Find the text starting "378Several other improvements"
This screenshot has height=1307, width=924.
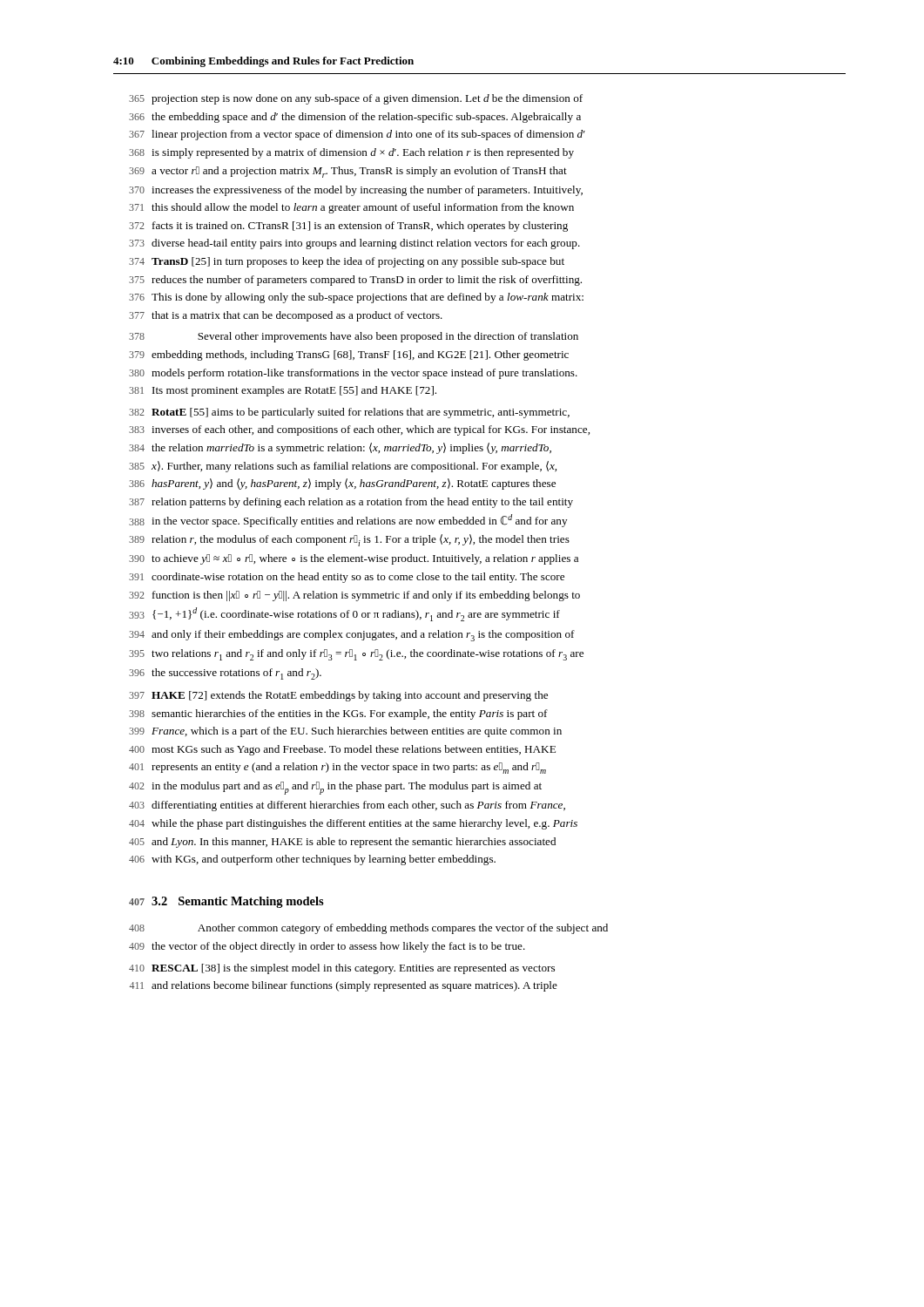click(479, 364)
